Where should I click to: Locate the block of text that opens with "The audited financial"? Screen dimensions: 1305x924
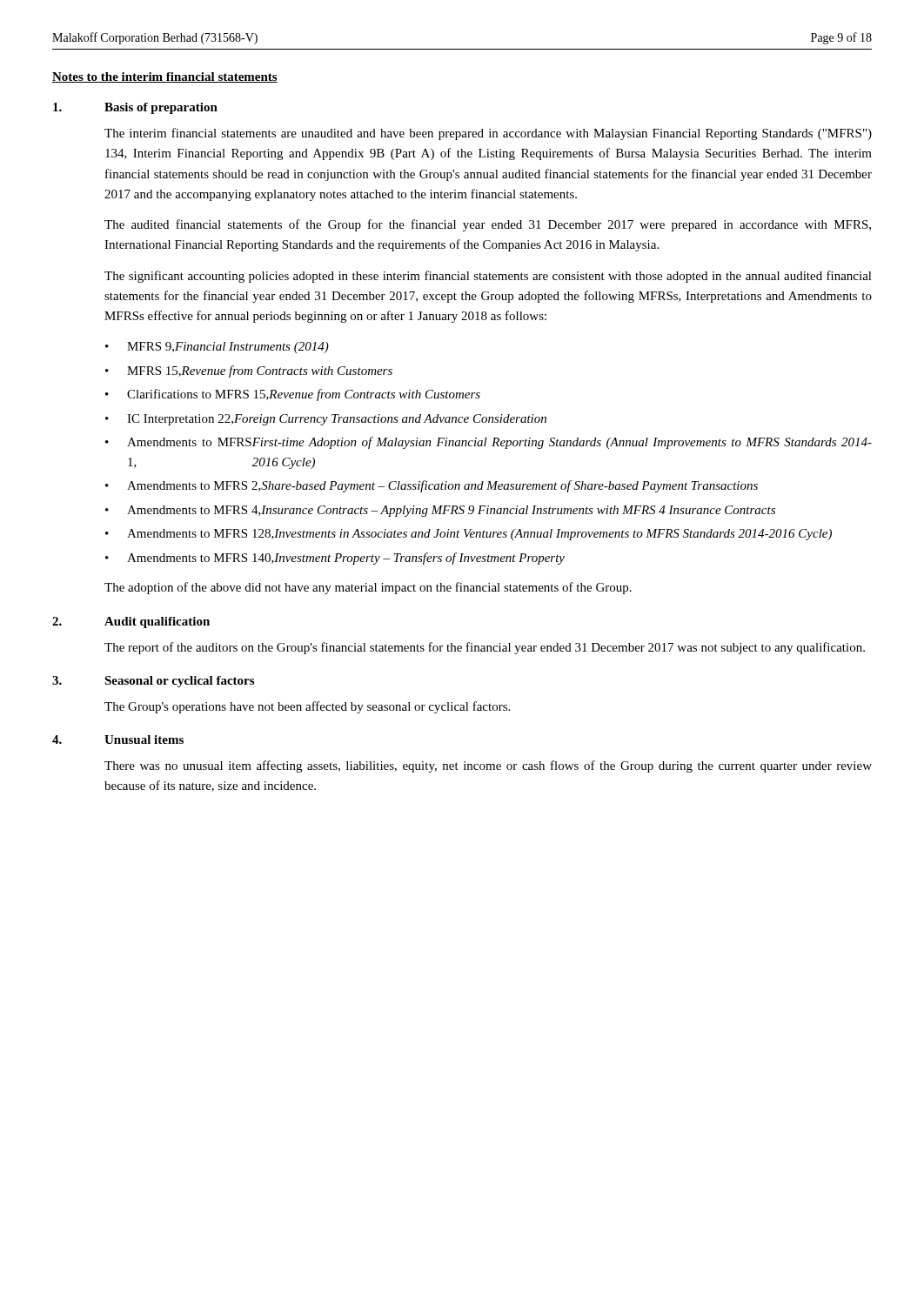tap(488, 235)
